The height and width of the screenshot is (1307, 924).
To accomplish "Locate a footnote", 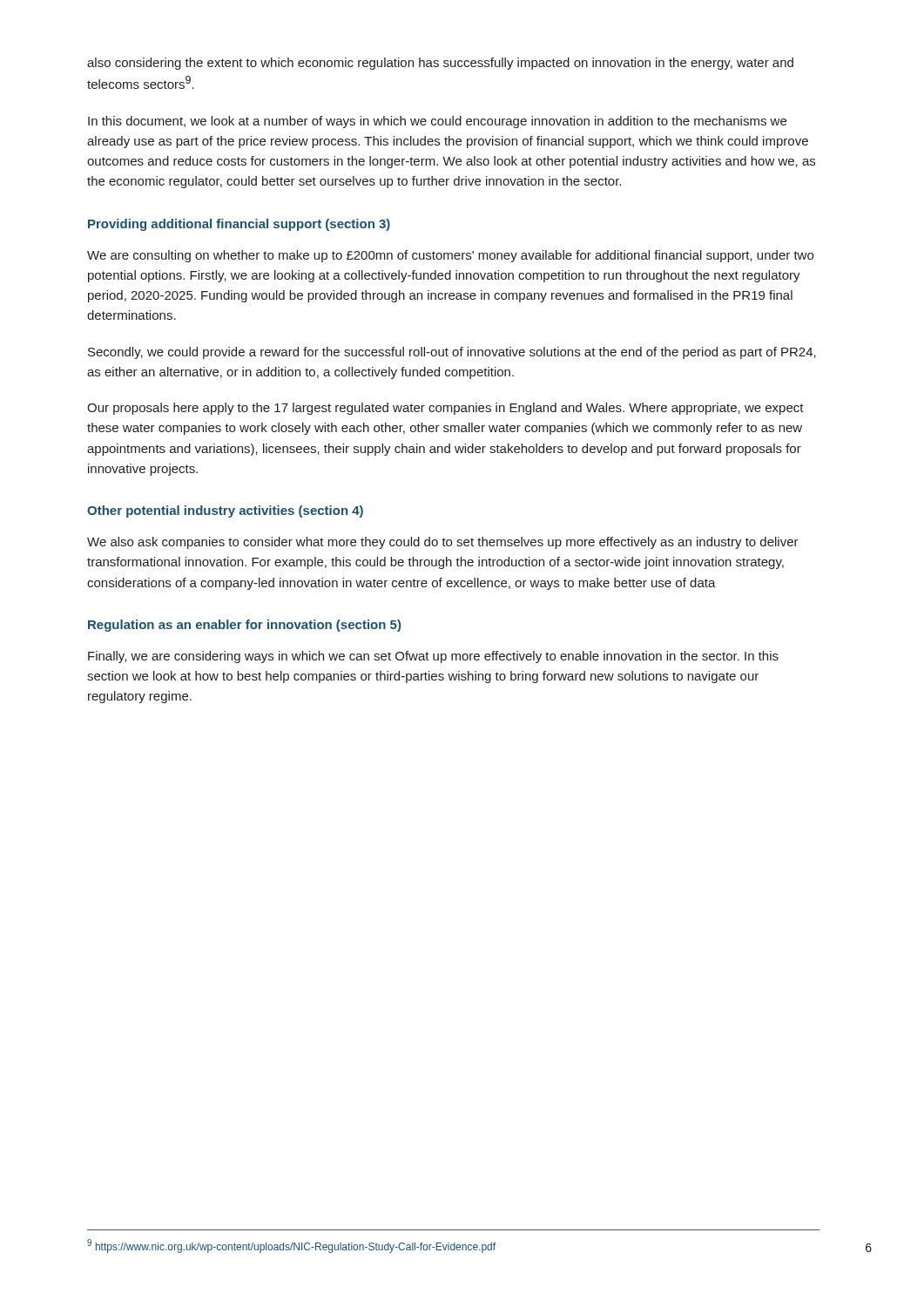I will 291,1246.
